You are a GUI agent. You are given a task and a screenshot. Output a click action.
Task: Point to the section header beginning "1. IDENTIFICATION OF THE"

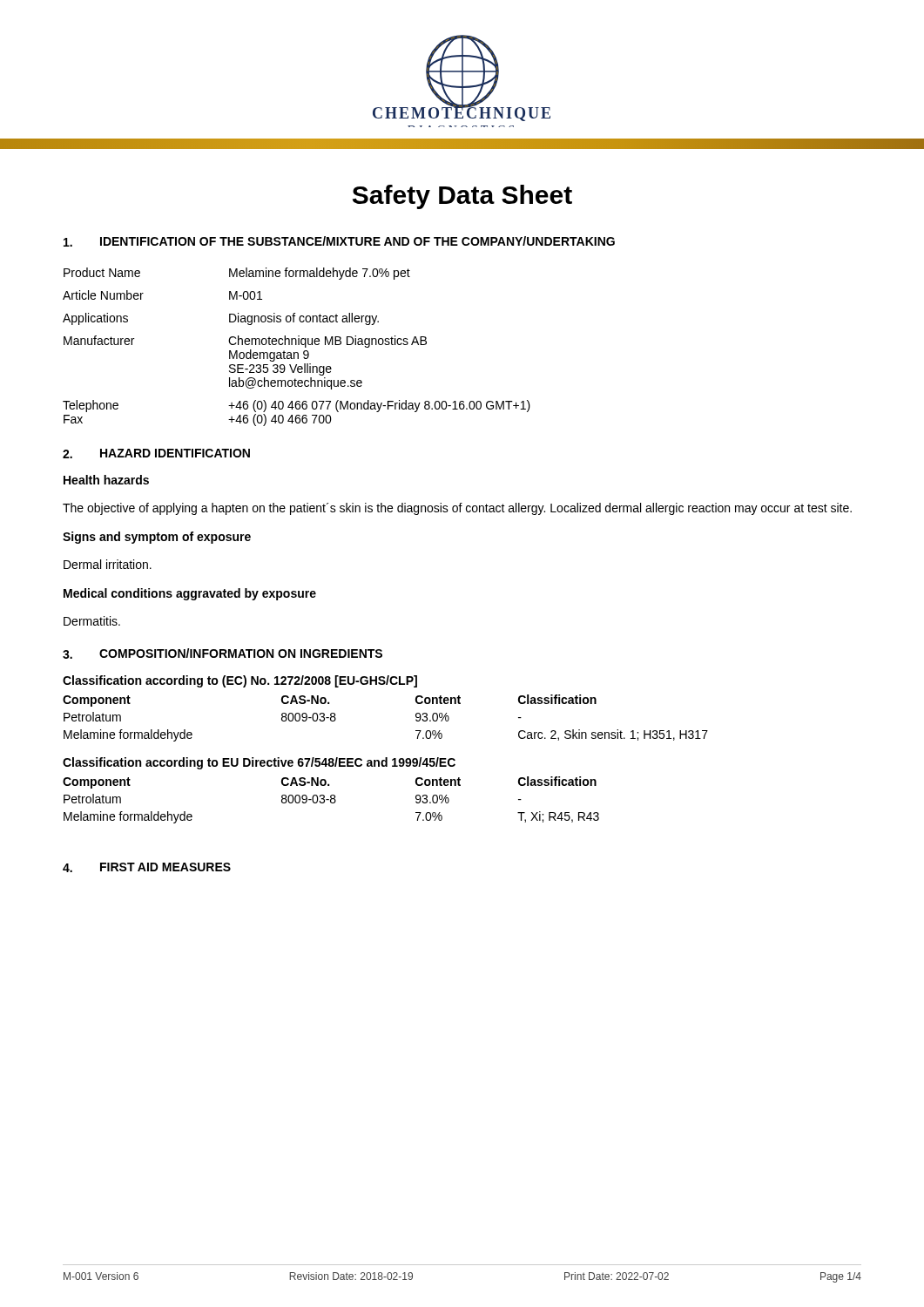tap(339, 242)
